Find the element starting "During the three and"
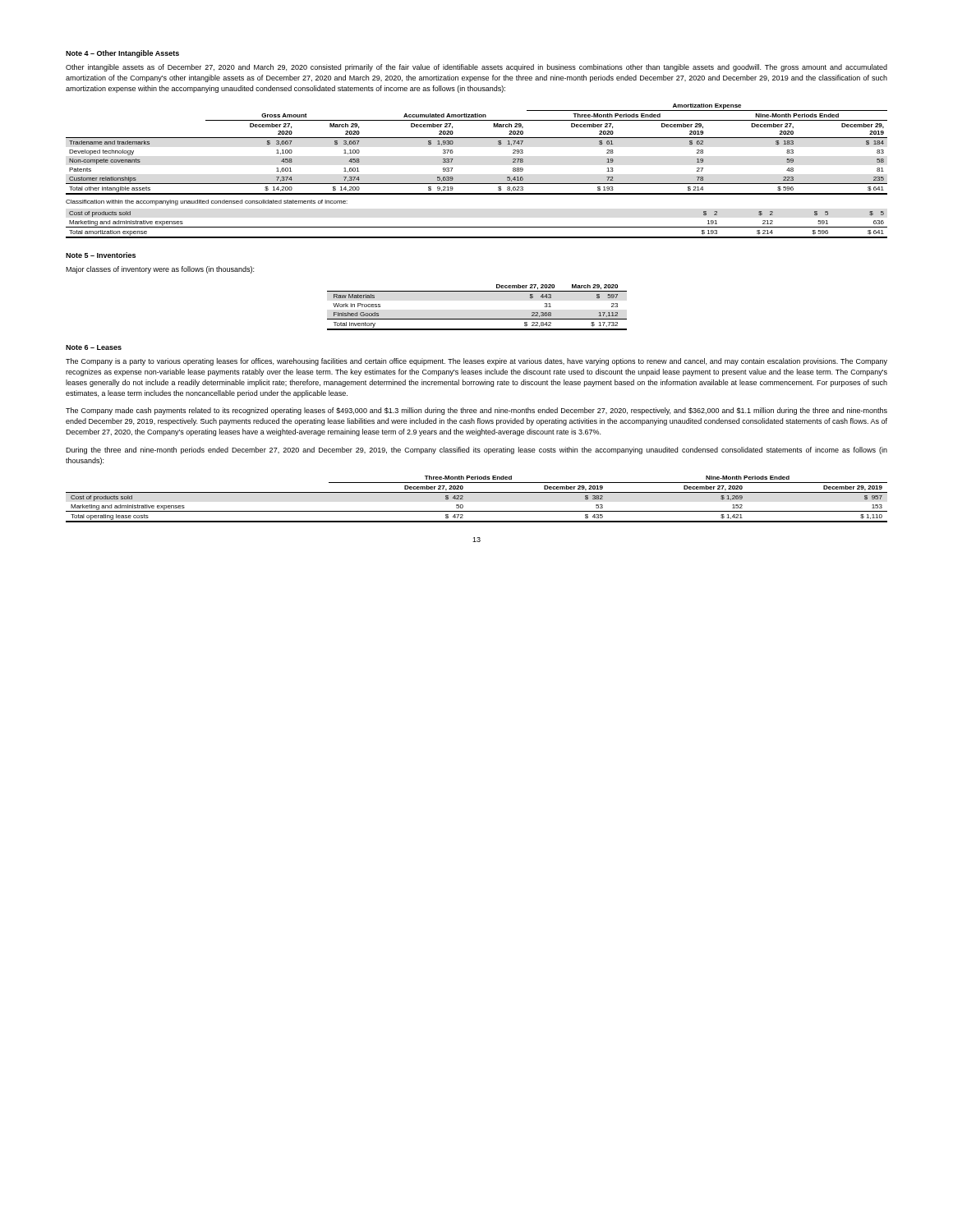The width and height of the screenshot is (953, 1232). pyautogui.click(x=476, y=455)
